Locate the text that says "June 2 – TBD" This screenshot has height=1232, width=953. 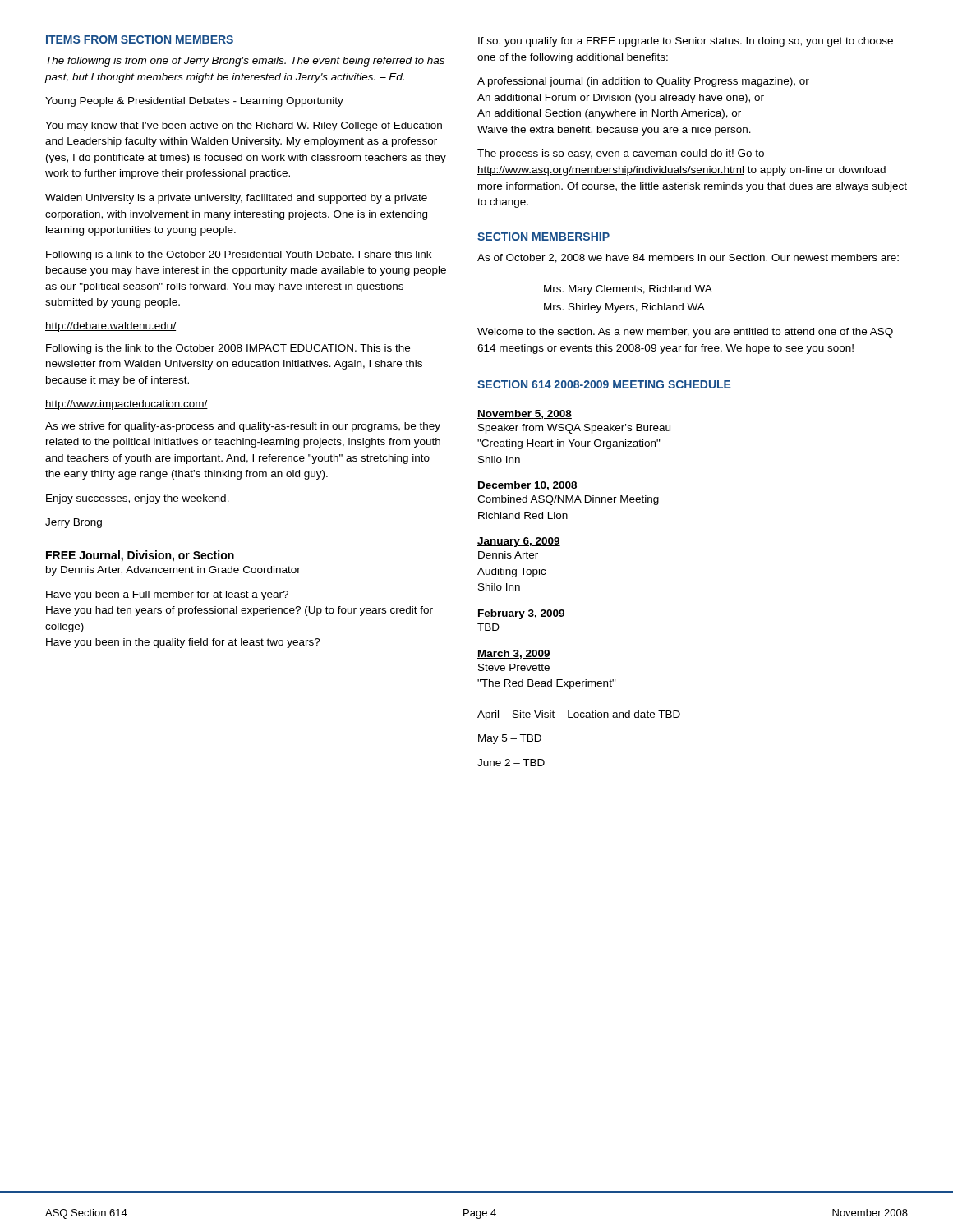pos(511,762)
